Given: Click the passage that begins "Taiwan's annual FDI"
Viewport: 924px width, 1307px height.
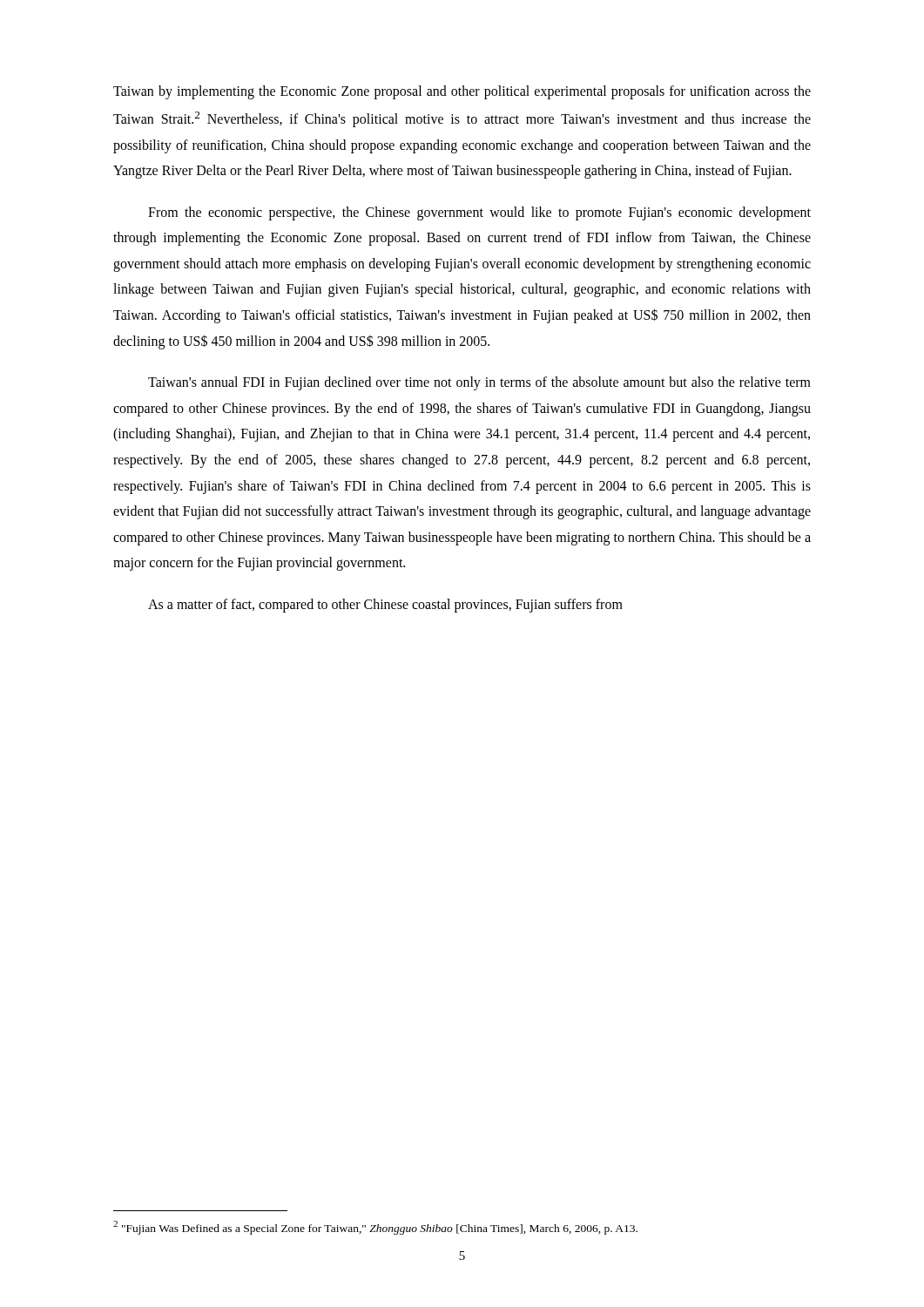Looking at the screenshot, I should click(x=462, y=473).
